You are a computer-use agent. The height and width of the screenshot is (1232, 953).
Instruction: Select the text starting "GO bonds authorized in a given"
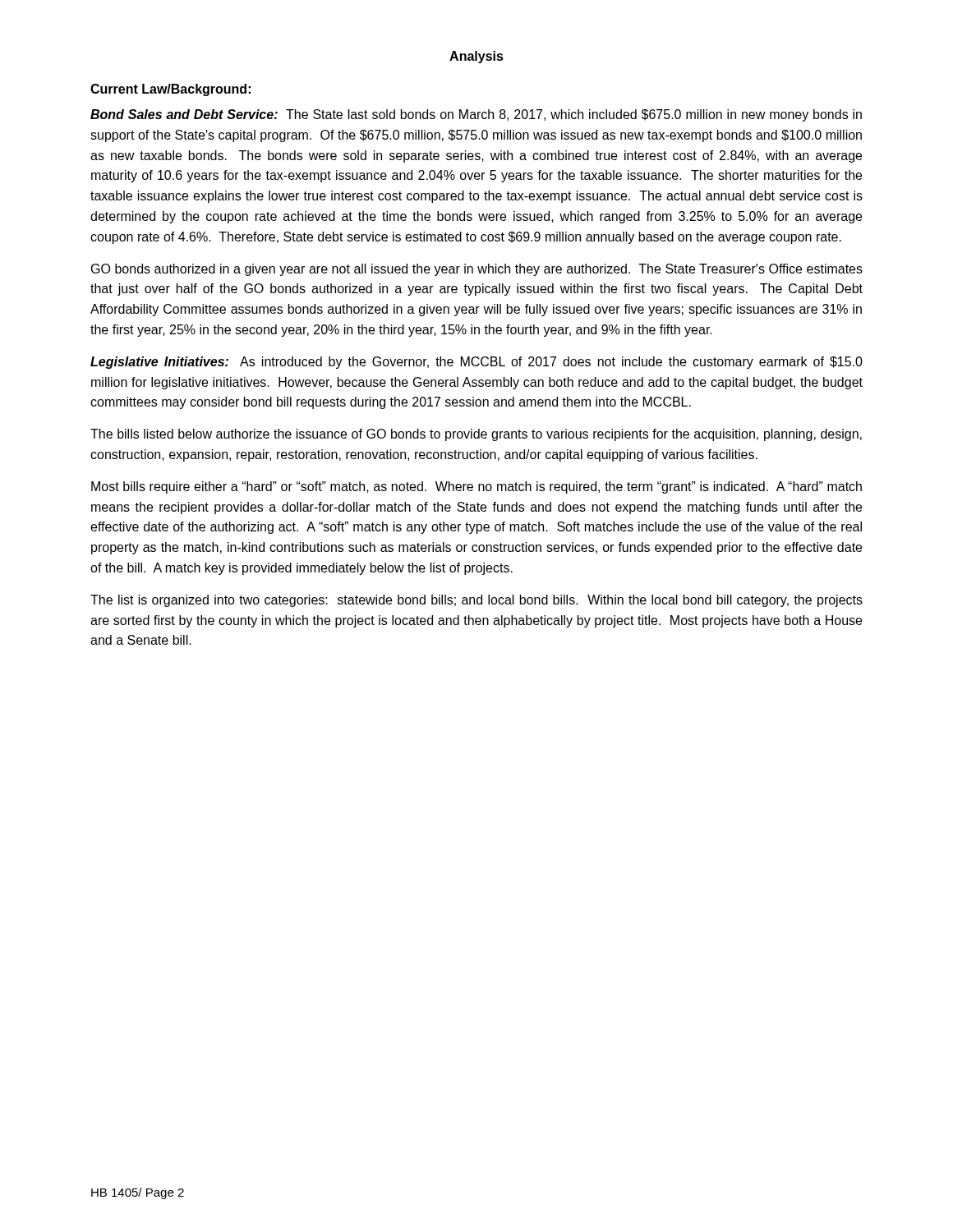476,299
